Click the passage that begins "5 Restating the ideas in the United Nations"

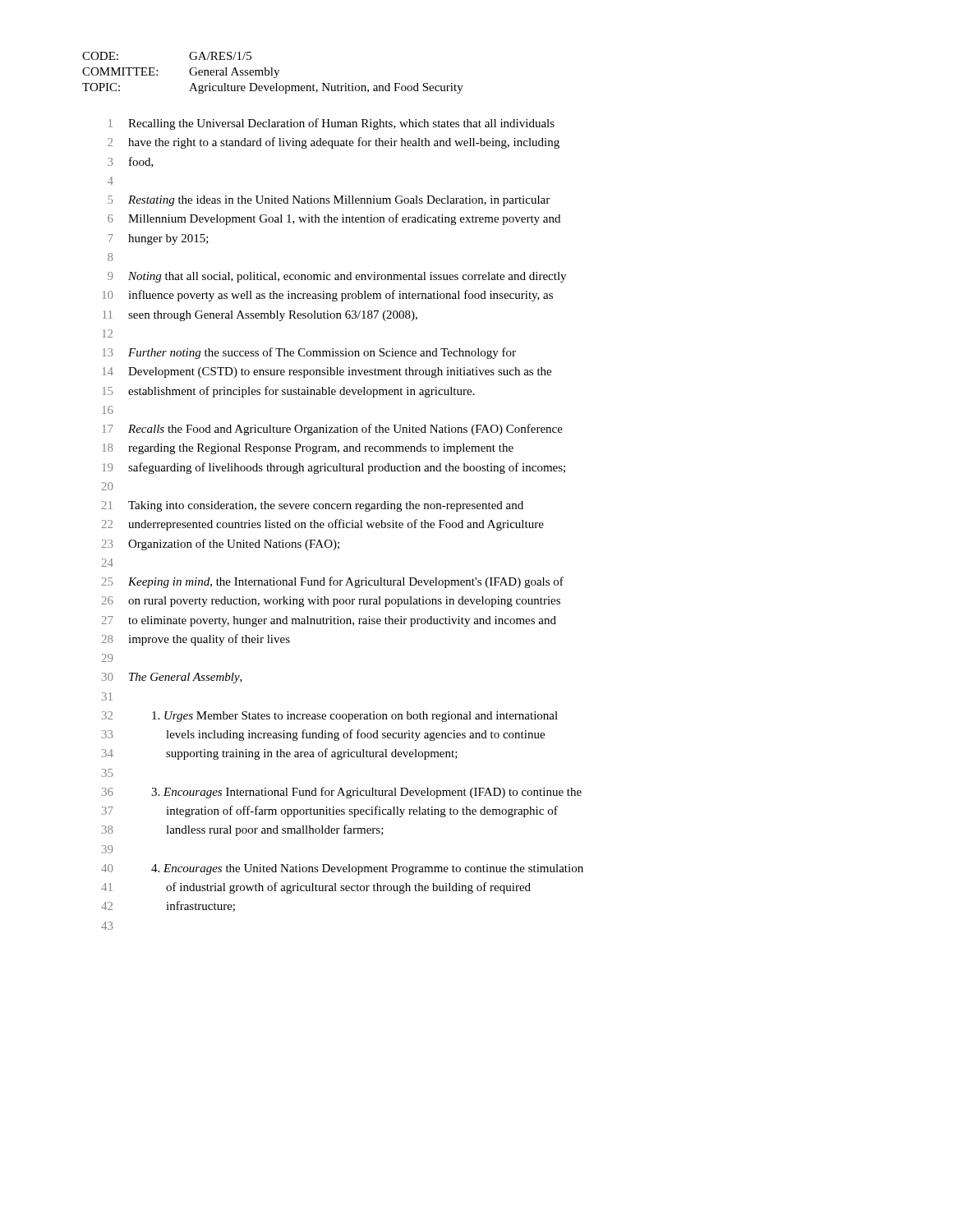pos(485,200)
